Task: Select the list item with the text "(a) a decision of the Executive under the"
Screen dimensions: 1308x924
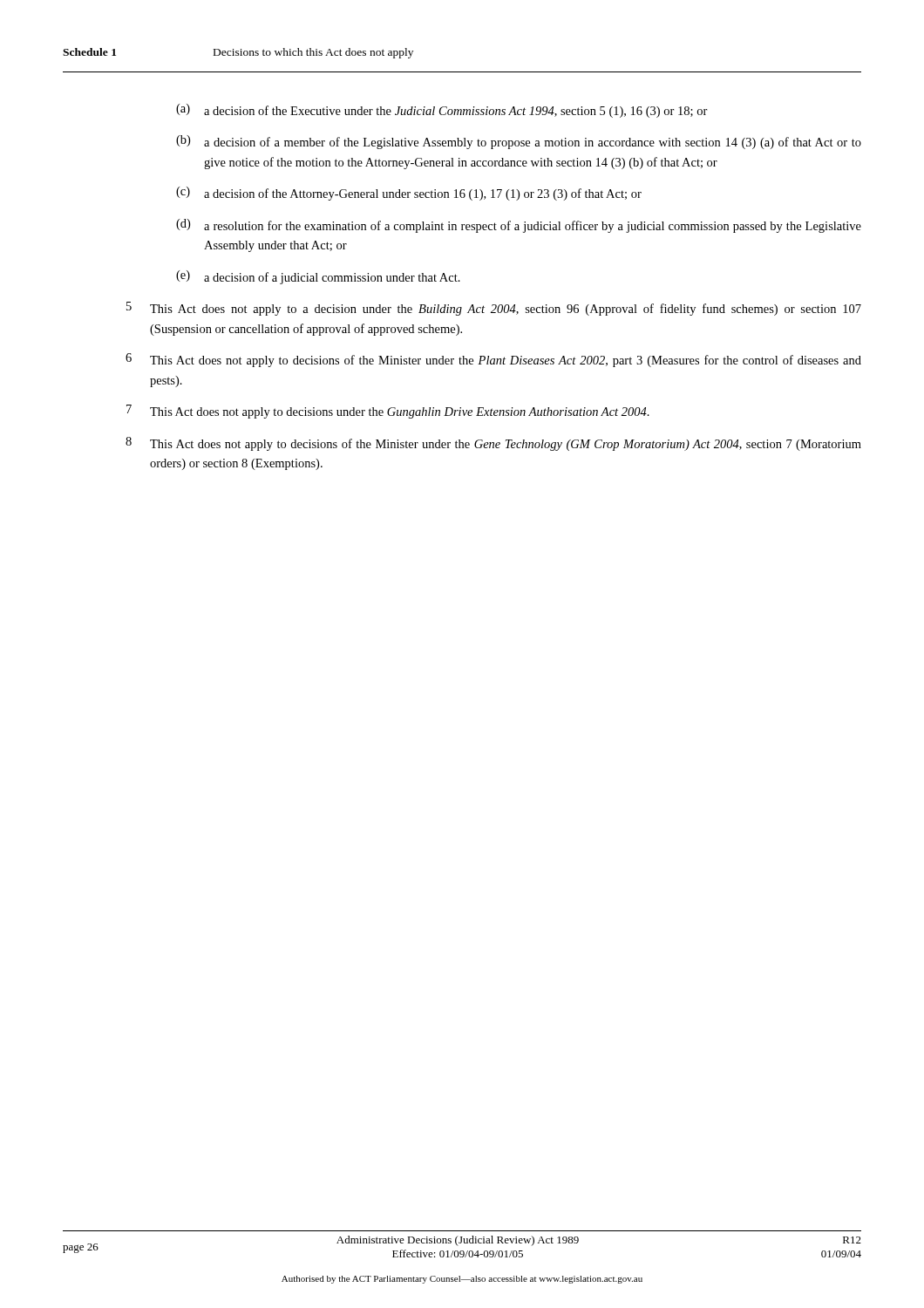Action: [x=519, y=111]
